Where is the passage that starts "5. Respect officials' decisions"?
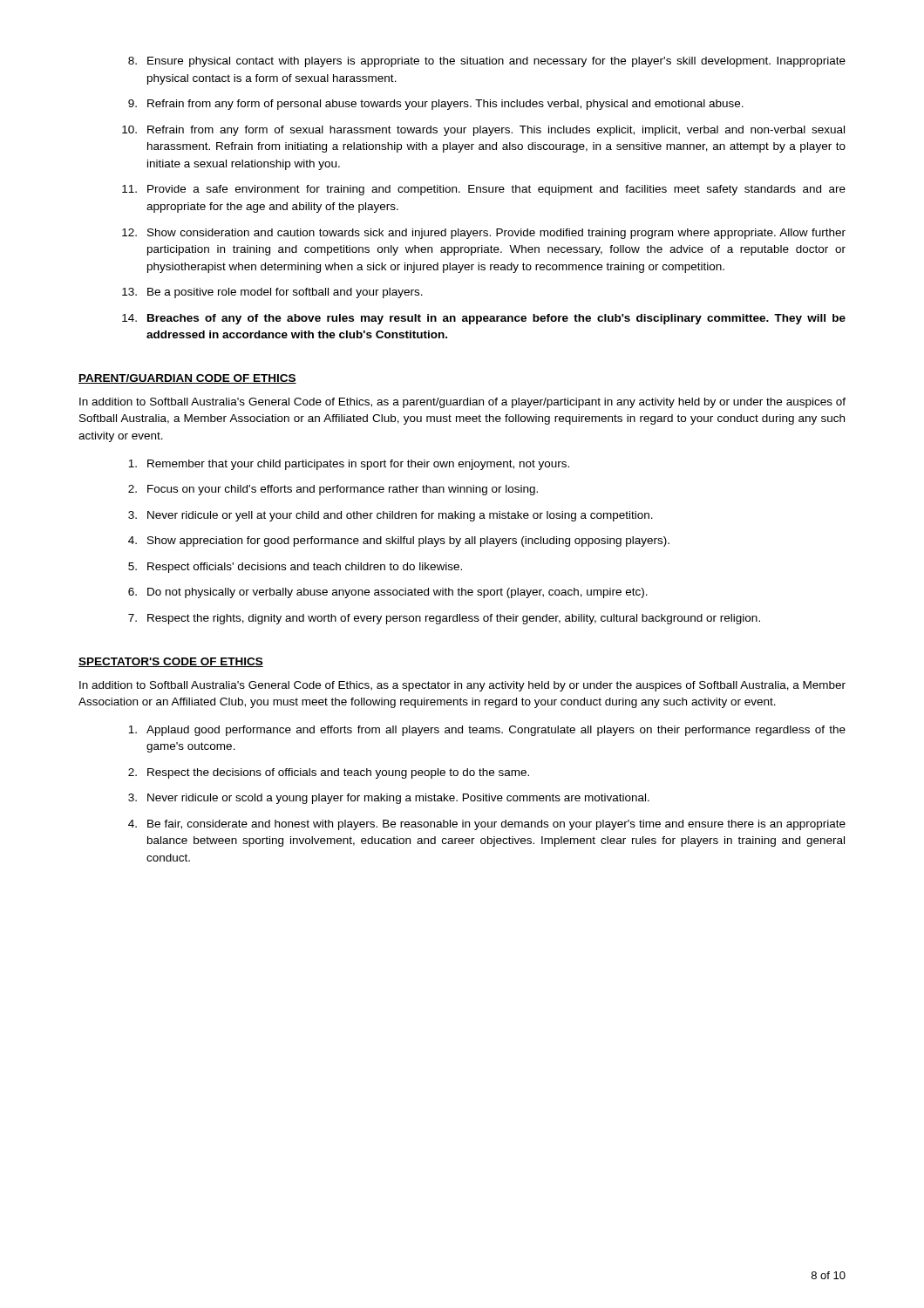 click(295, 568)
